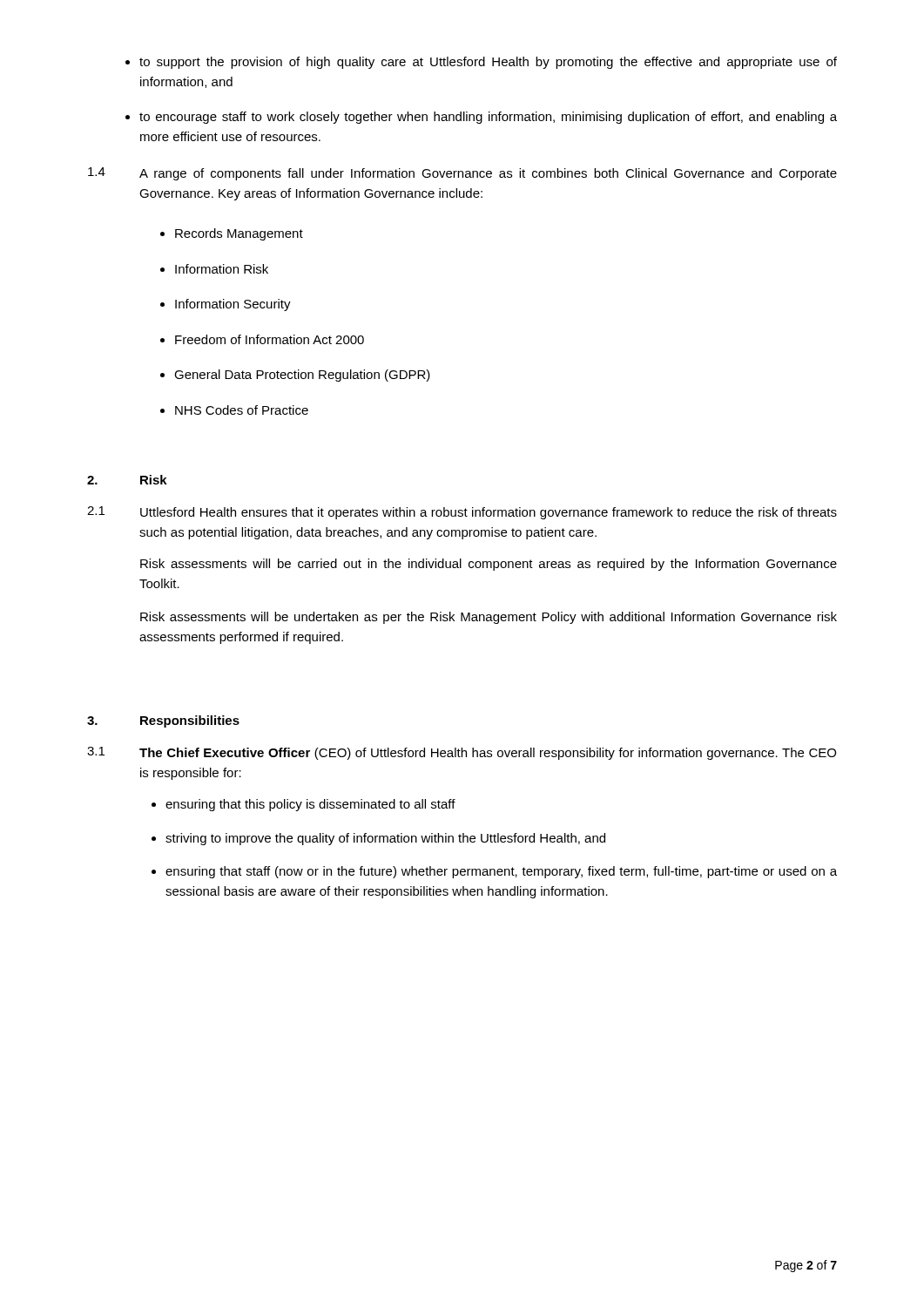Click on the text block with the text "1 Uttlesford Health"
The image size is (924, 1307).
[462, 522]
